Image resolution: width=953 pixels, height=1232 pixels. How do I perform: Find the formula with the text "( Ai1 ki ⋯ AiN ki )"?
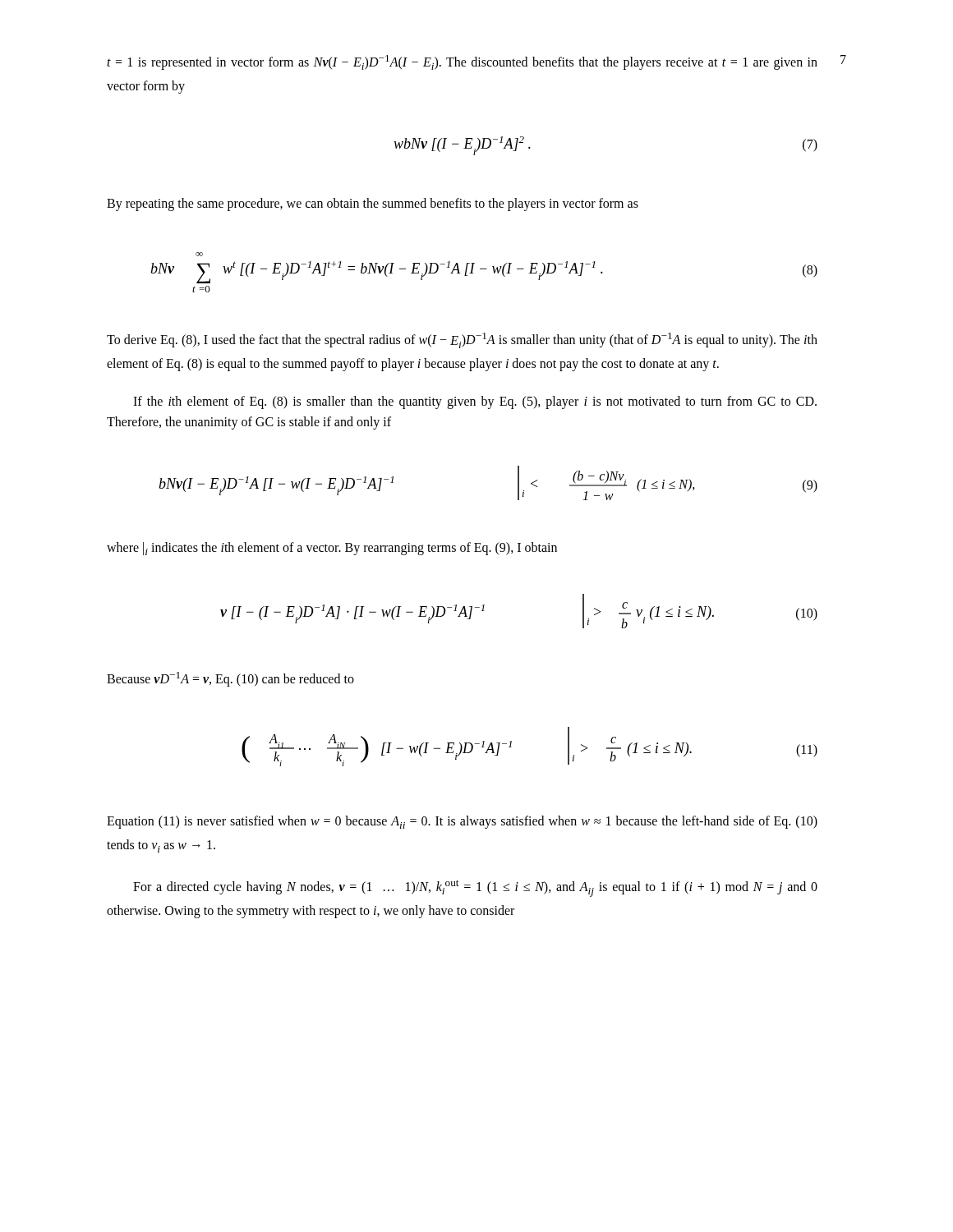(462, 750)
